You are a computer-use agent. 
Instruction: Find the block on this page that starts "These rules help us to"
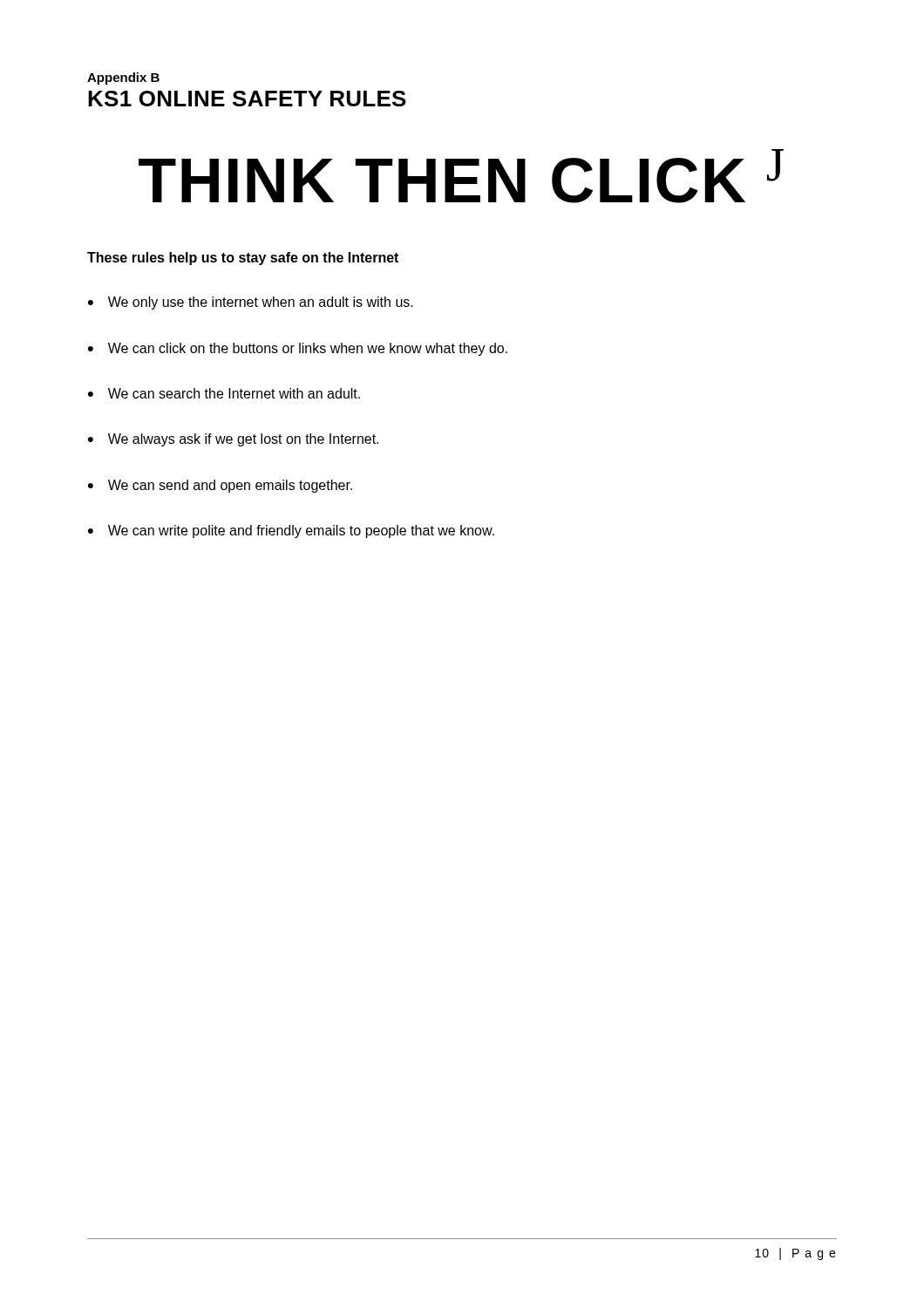tap(243, 259)
